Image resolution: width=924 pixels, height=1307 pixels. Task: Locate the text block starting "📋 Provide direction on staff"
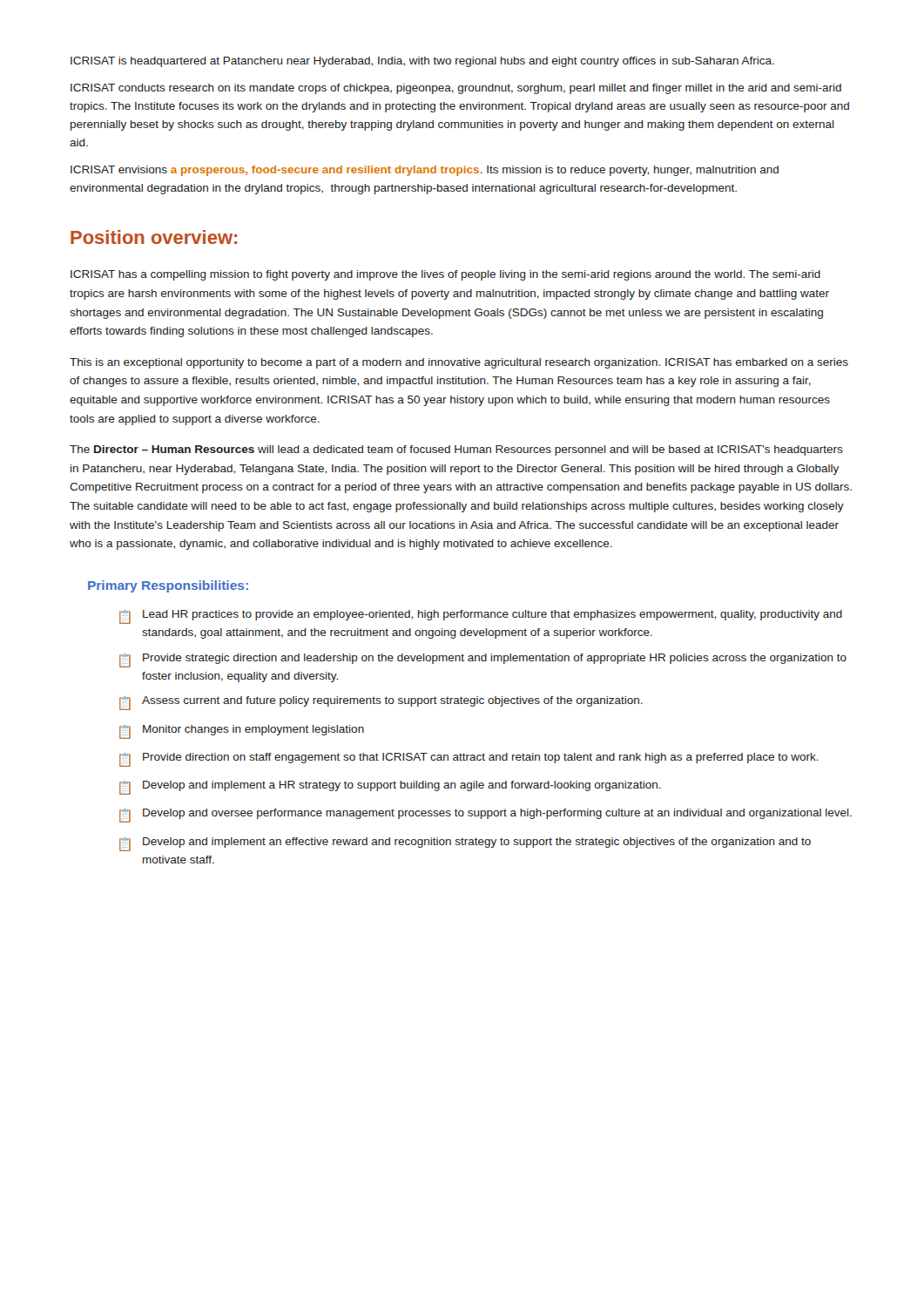coord(486,759)
